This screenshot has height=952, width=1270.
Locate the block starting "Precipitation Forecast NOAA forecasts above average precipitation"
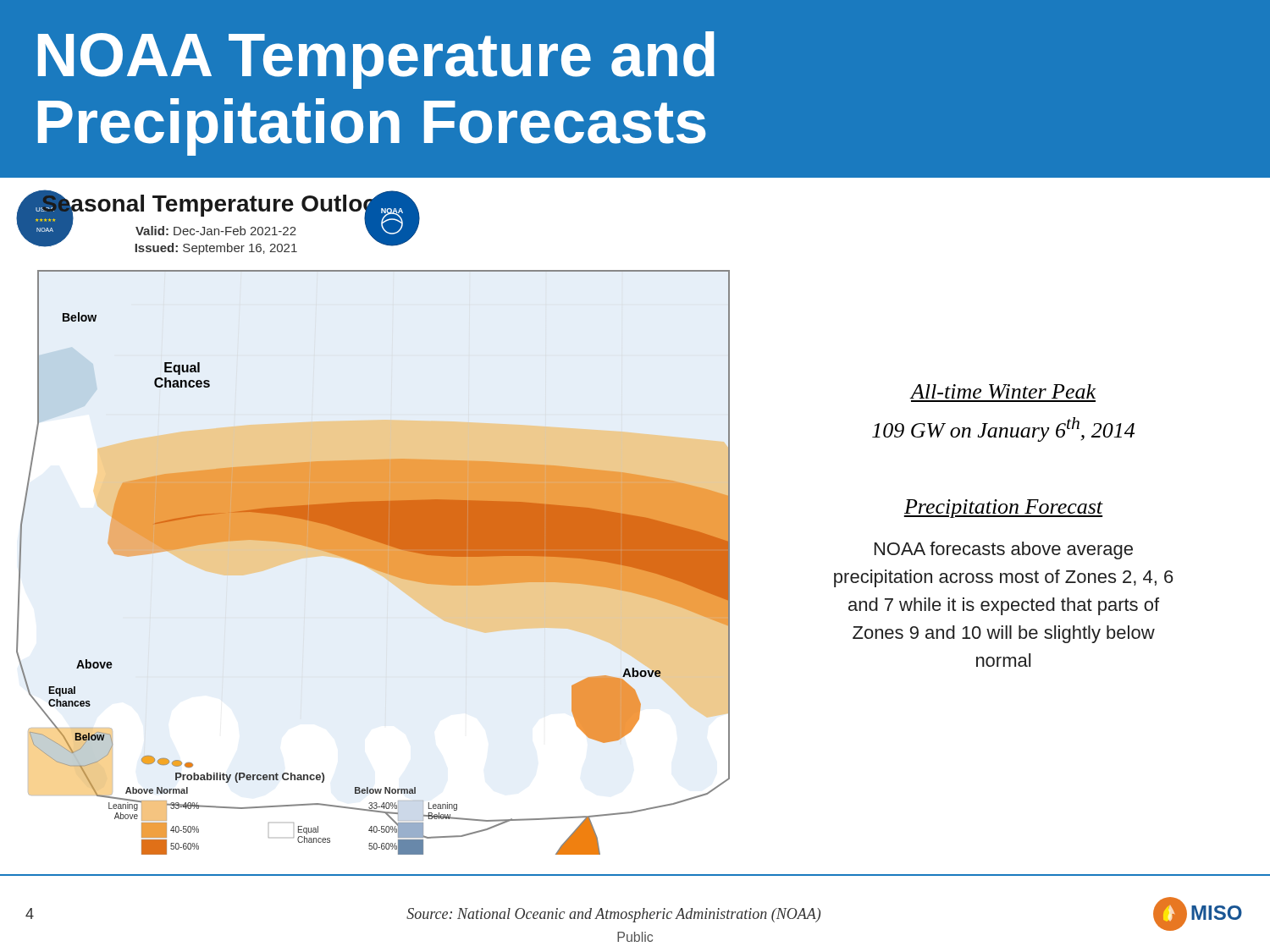[1003, 584]
